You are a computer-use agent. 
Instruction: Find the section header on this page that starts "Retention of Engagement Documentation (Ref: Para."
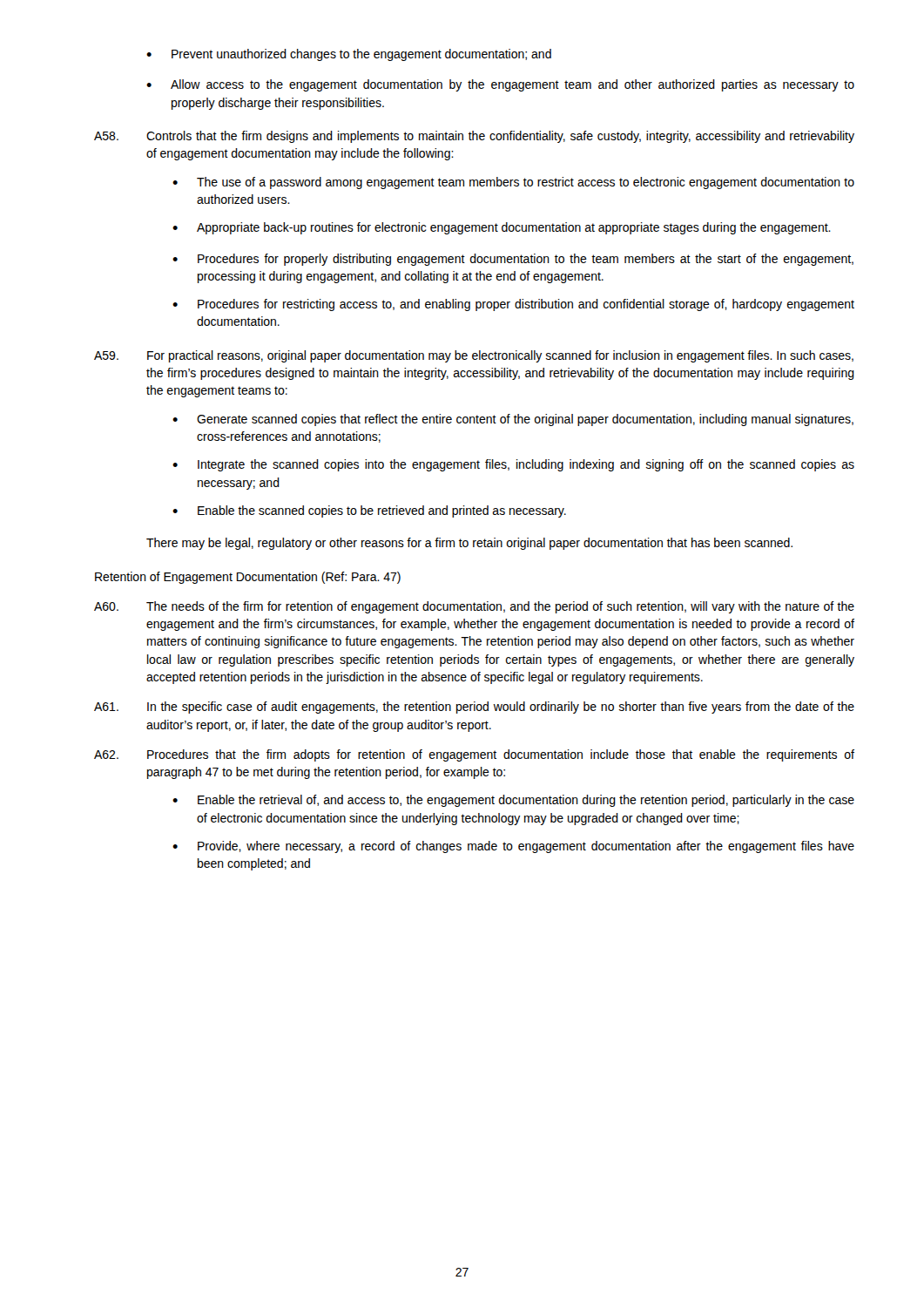pos(248,576)
